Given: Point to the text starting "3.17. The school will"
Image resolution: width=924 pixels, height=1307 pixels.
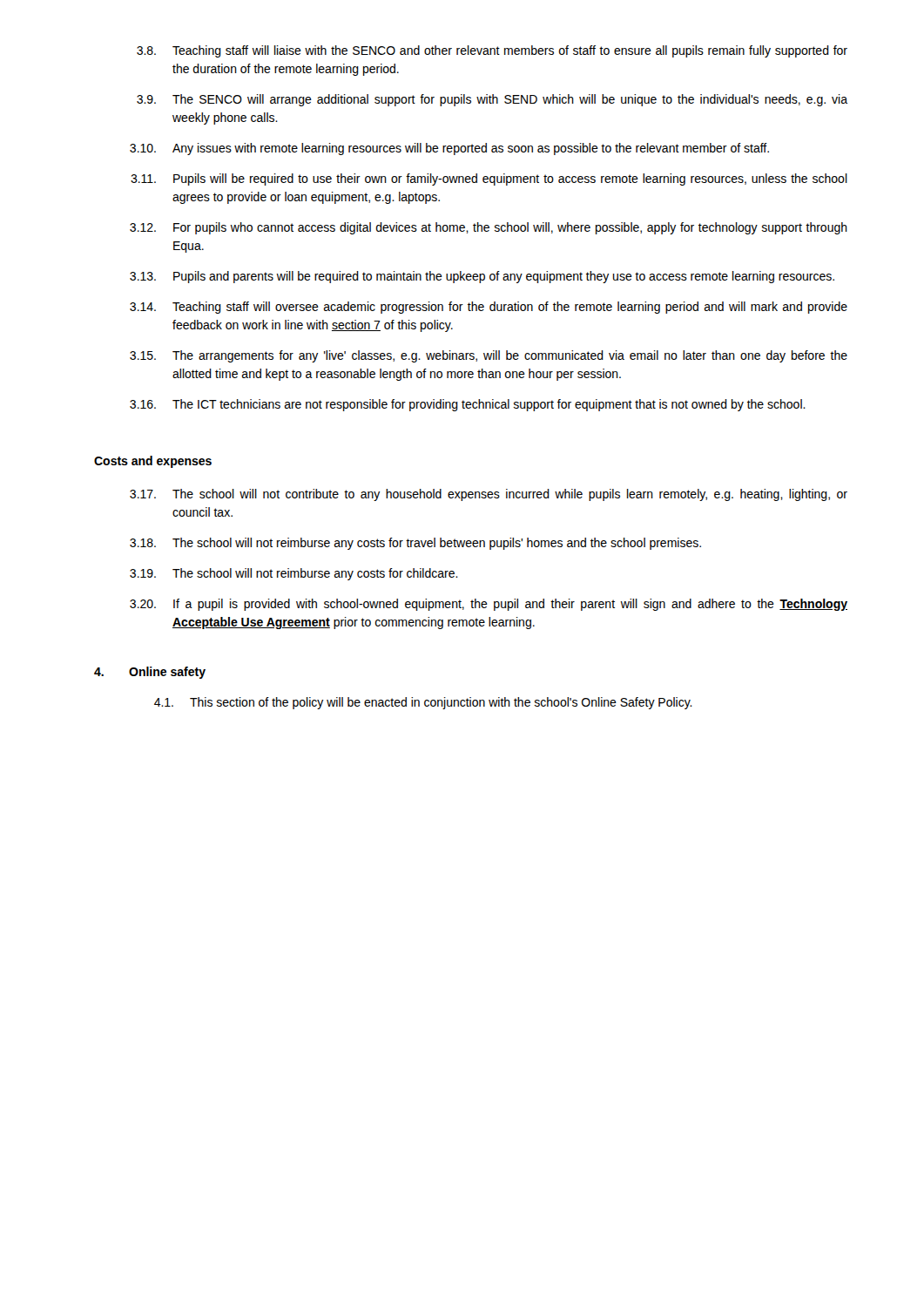Looking at the screenshot, I should [471, 504].
